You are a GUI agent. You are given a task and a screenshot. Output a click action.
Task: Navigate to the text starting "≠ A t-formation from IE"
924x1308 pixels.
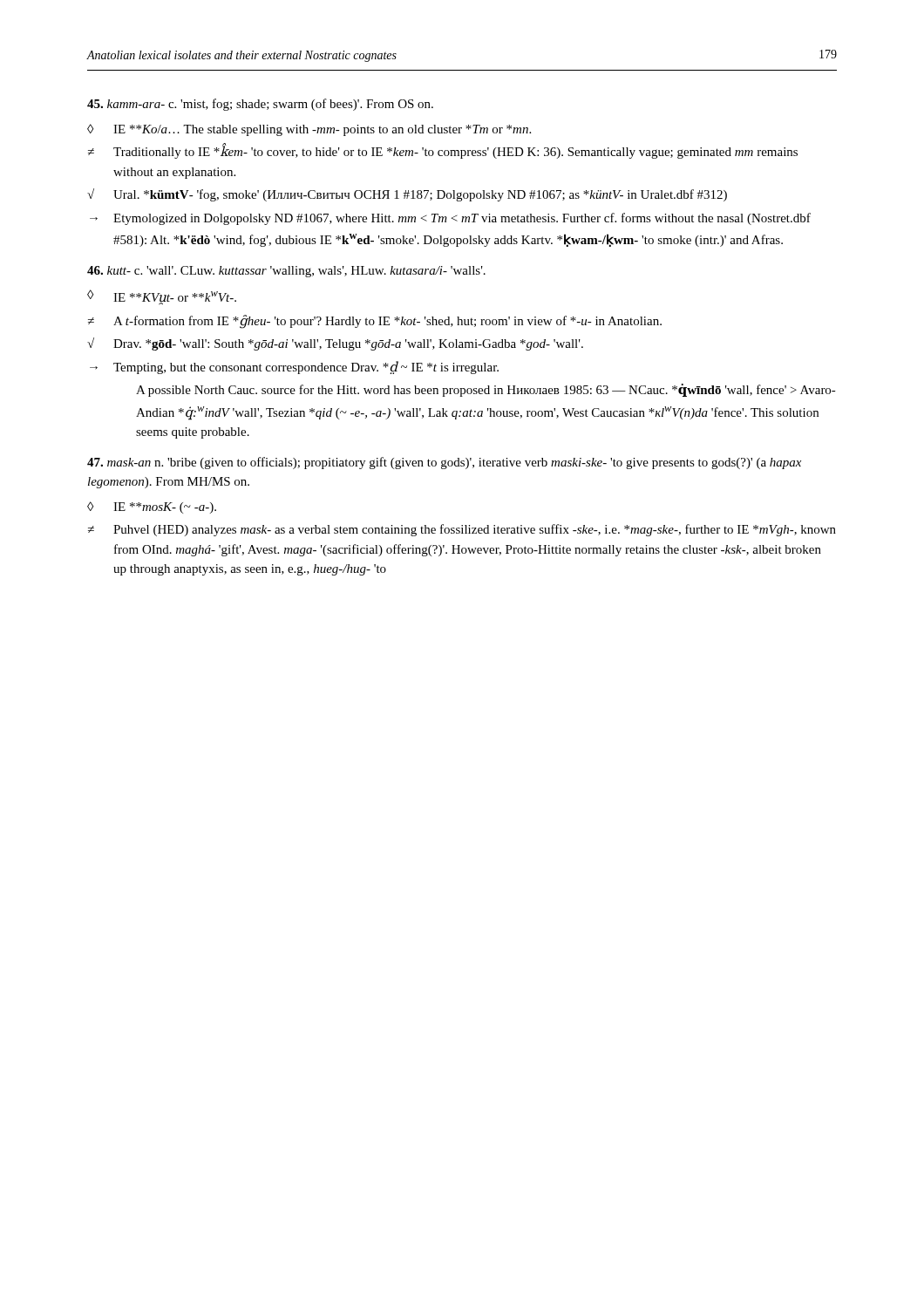click(x=462, y=321)
